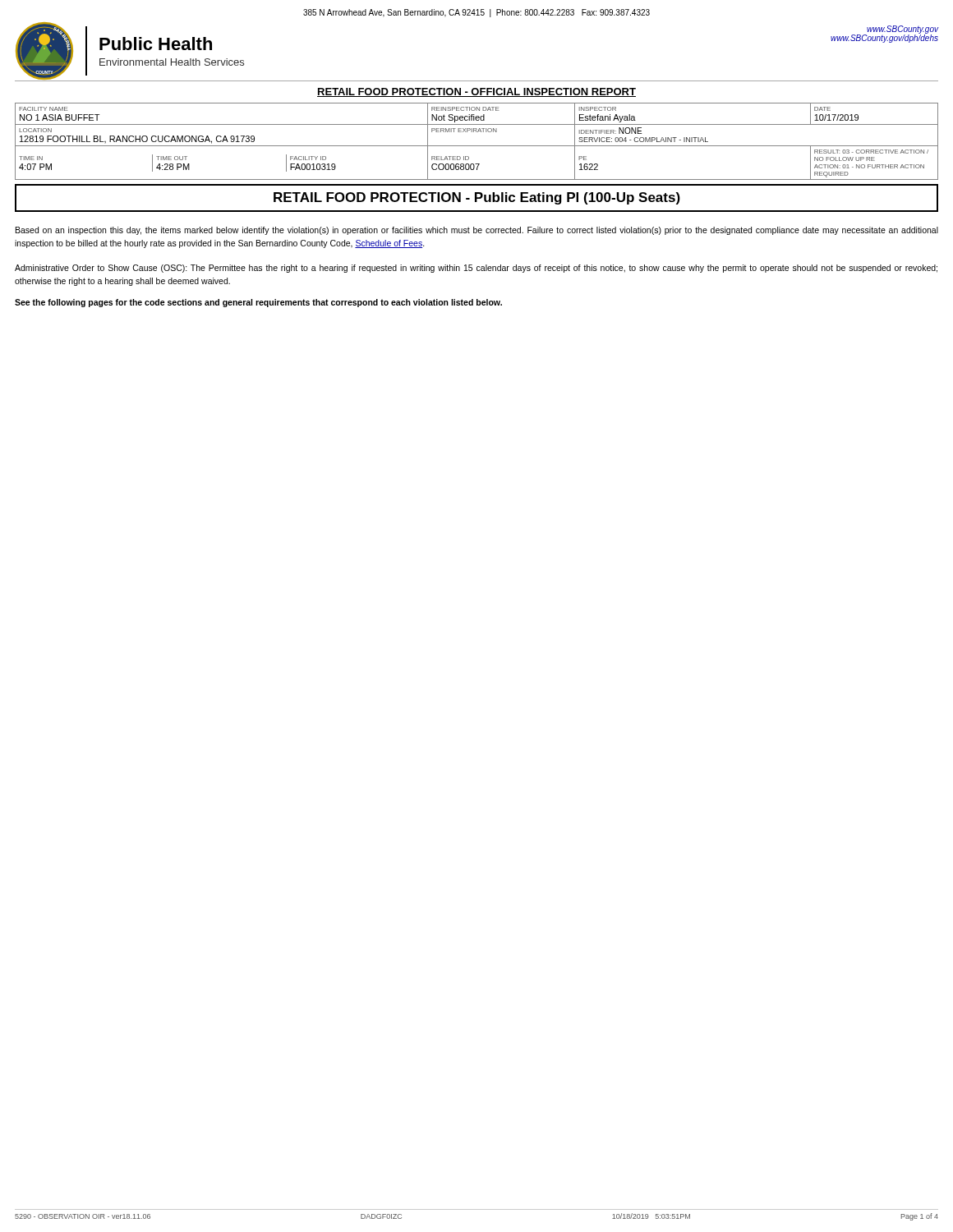Find "Public Health Environmental Health Services" on this page
Screen dimensions: 1232x953
pos(172,51)
